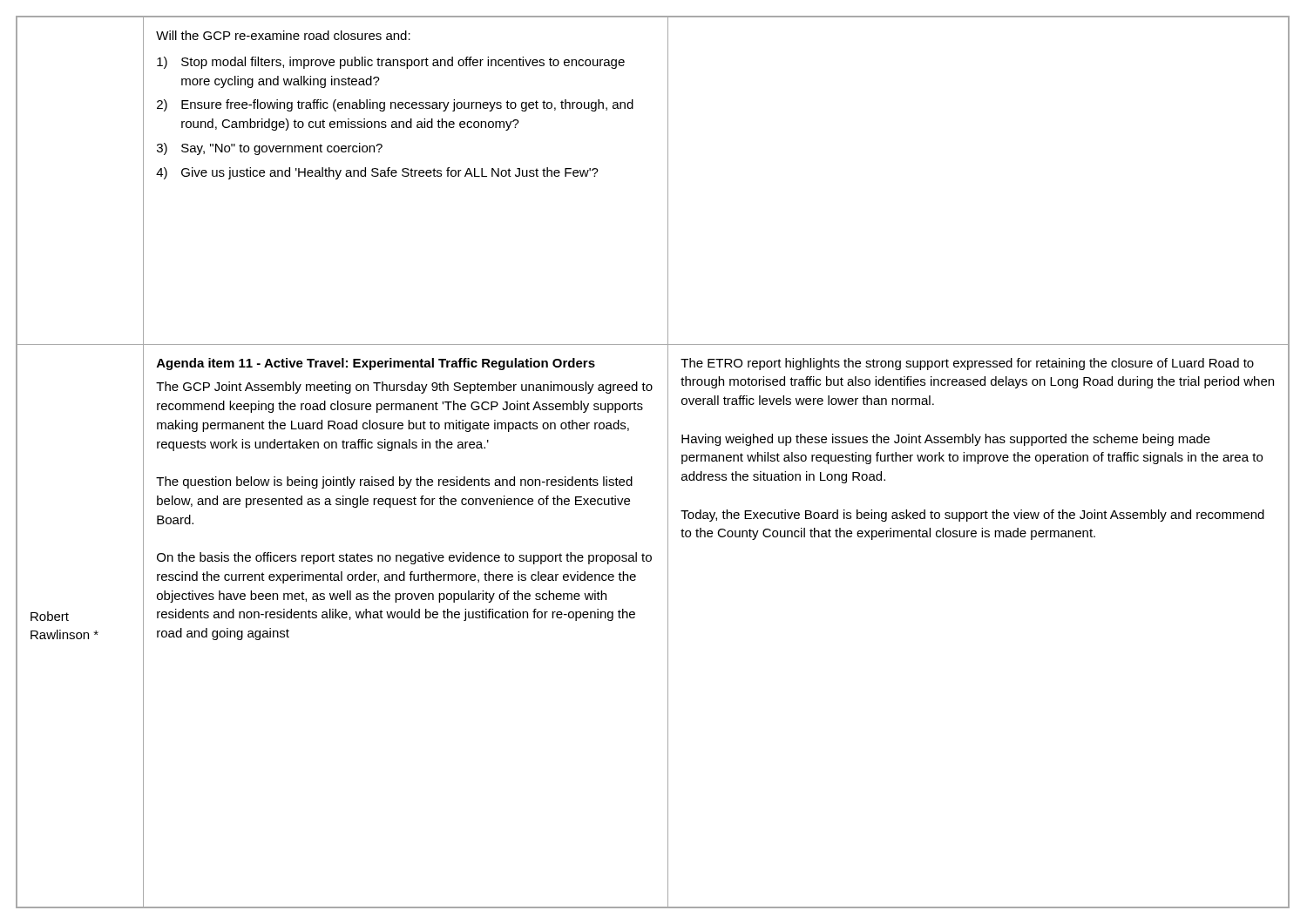Click on the text block containing "Will the GCP re-examine road closures and: 1)Stop"
This screenshot has width=1307, height=924.
[x=406, y=105]
